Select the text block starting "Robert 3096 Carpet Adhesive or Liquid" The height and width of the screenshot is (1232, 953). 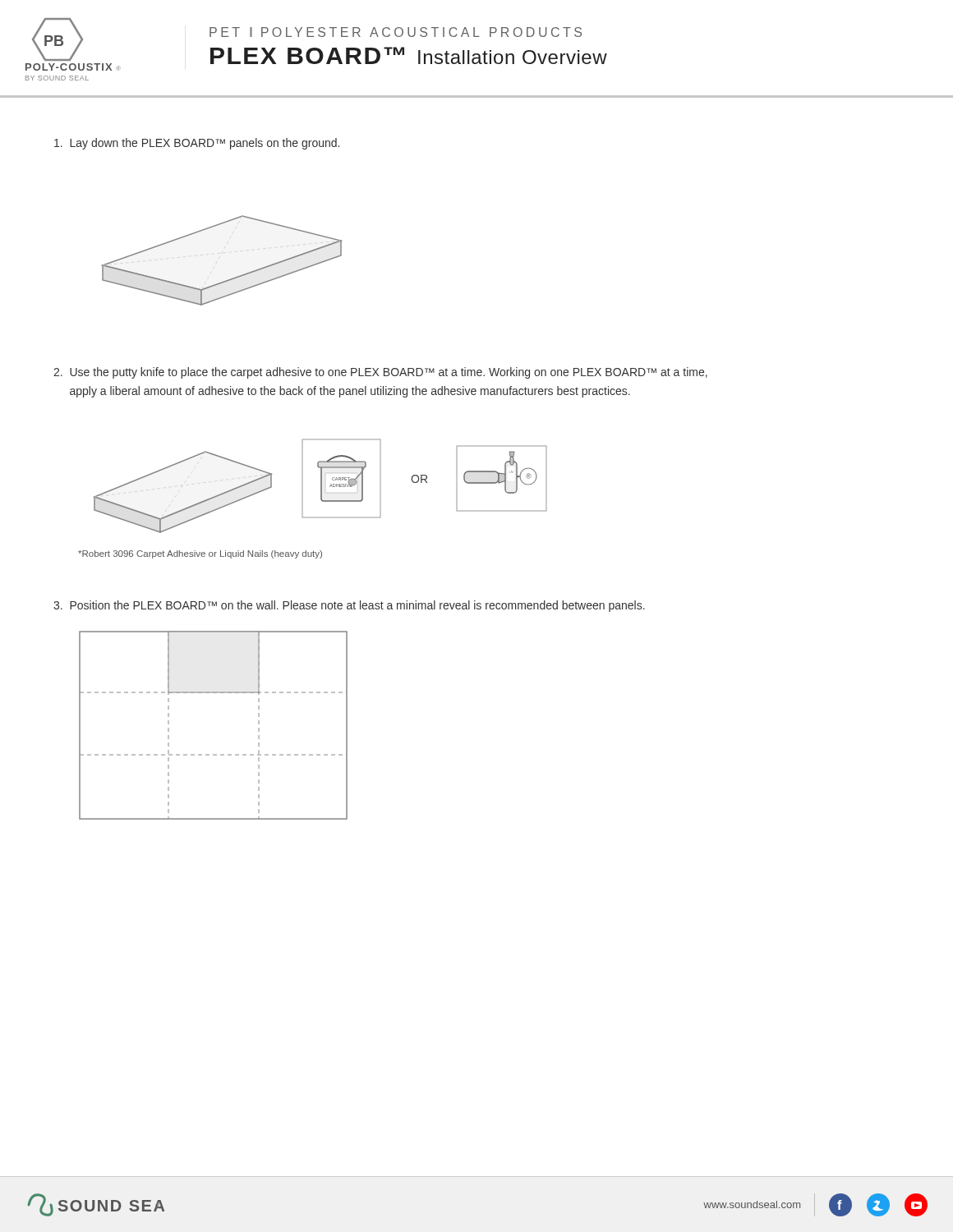click(200, 554)
